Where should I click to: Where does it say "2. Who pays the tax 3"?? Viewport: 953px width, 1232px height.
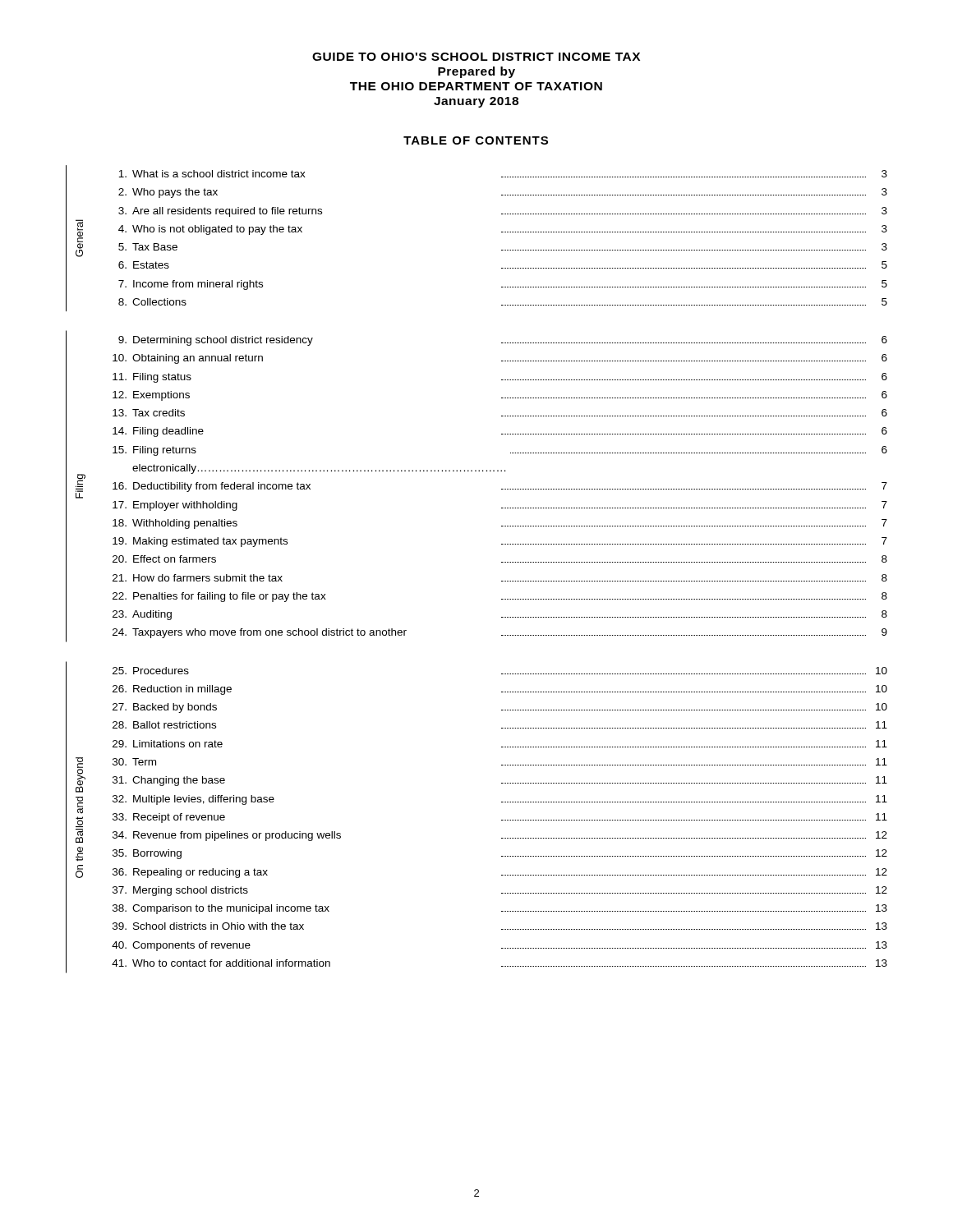[x=492, y=192]
